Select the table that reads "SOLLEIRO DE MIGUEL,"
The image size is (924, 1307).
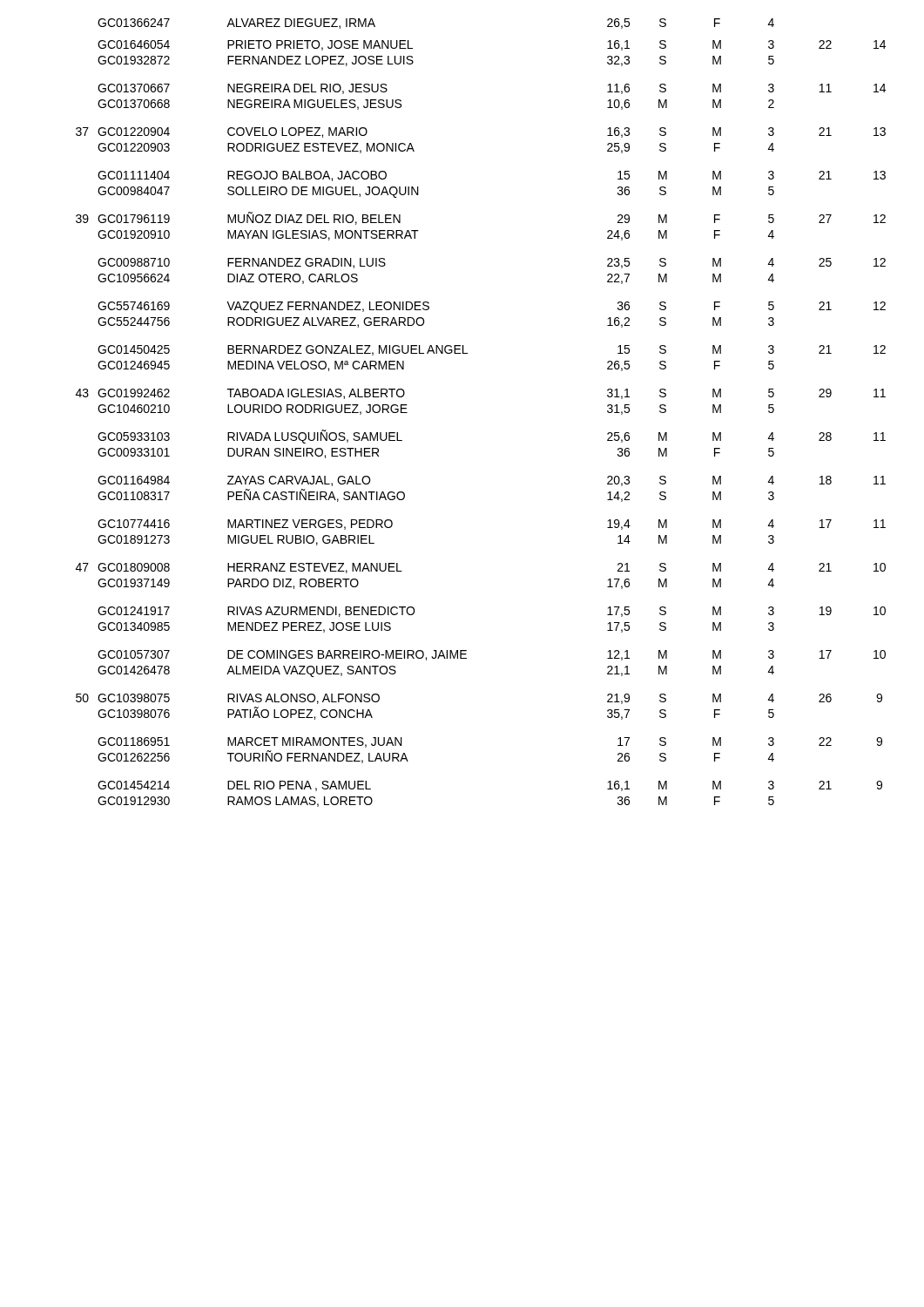462,412
